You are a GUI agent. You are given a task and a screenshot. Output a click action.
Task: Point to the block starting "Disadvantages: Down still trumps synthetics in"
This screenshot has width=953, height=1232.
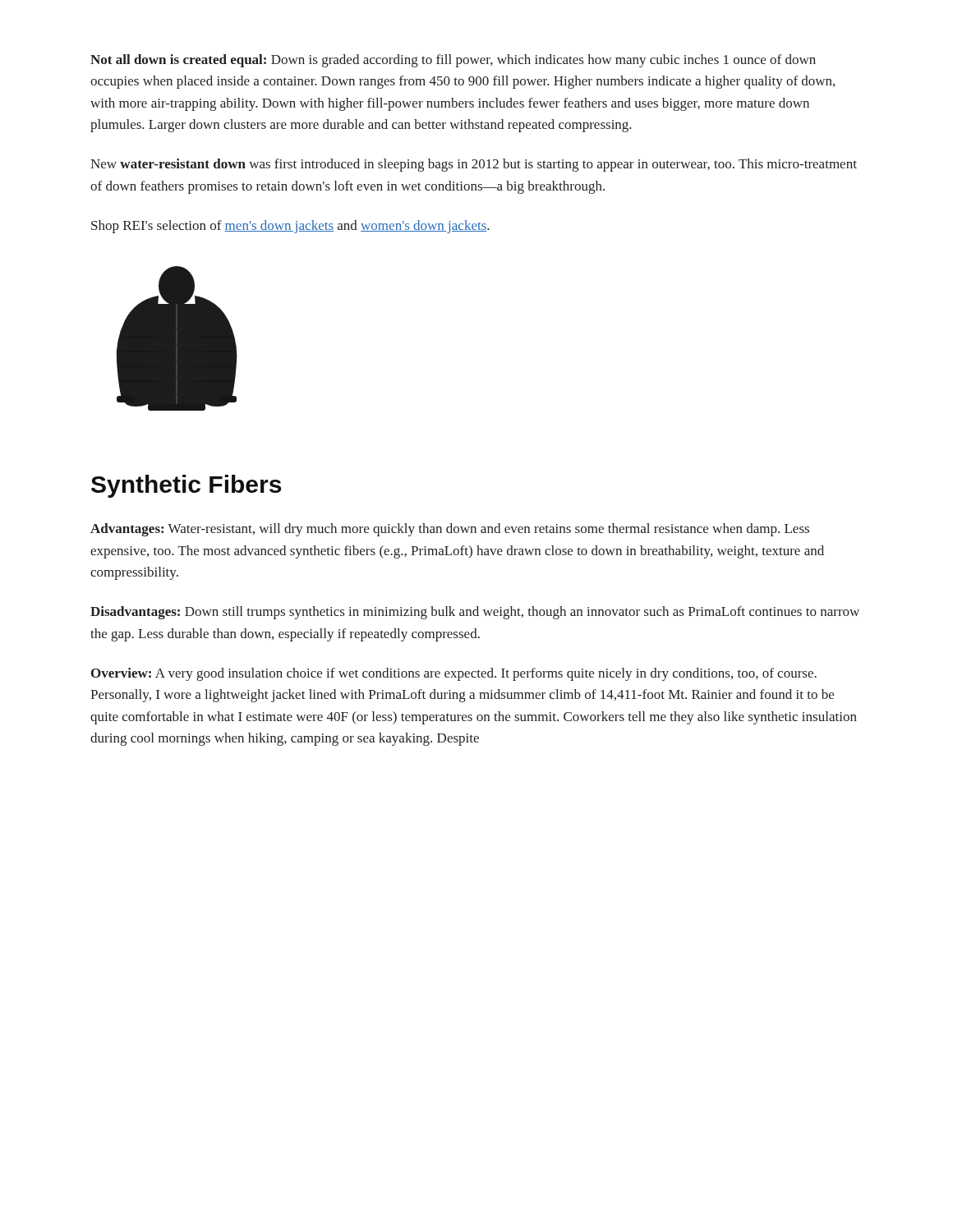click(475, 623)
